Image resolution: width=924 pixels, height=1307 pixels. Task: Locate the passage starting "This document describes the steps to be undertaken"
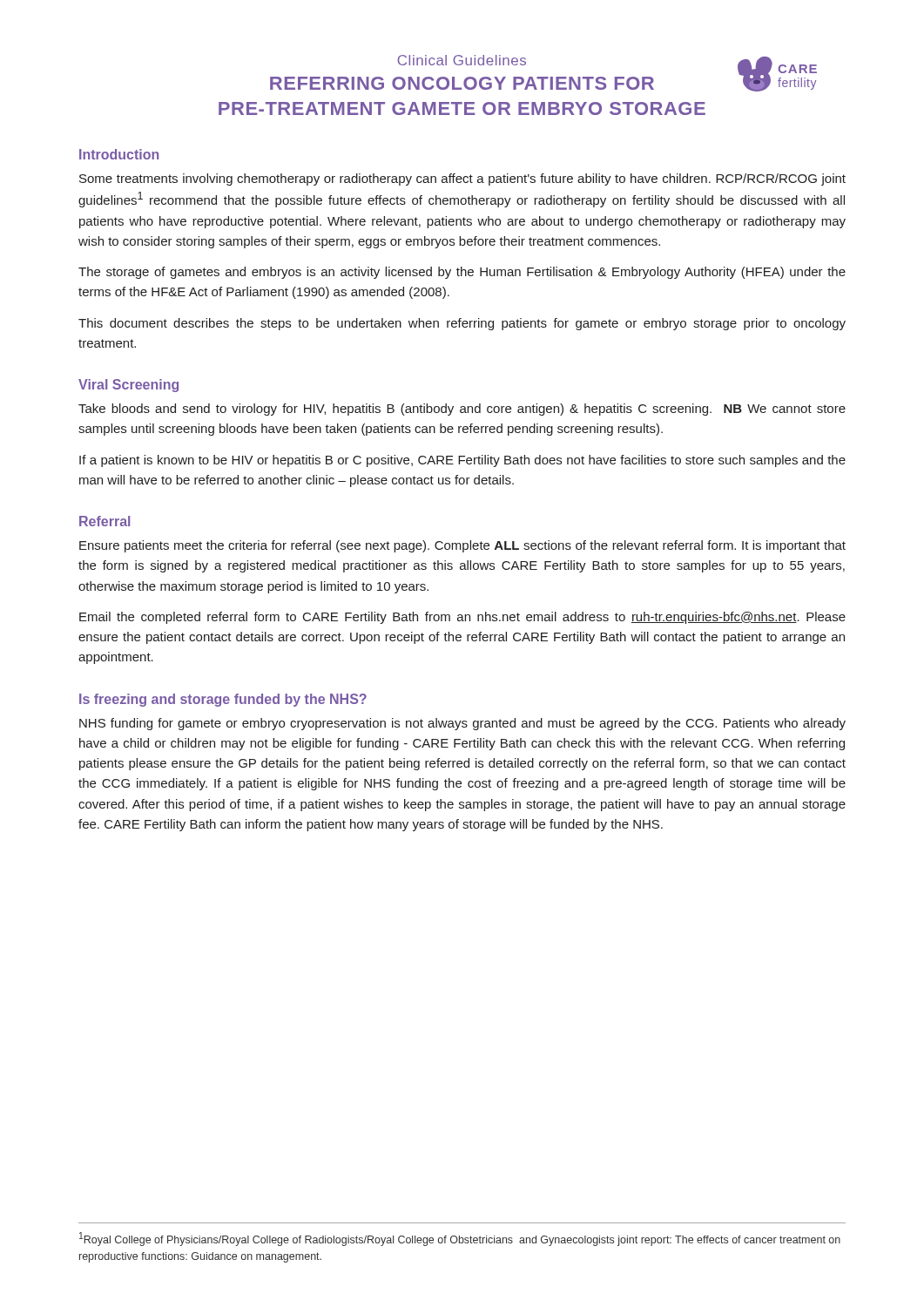click(462, 333)
